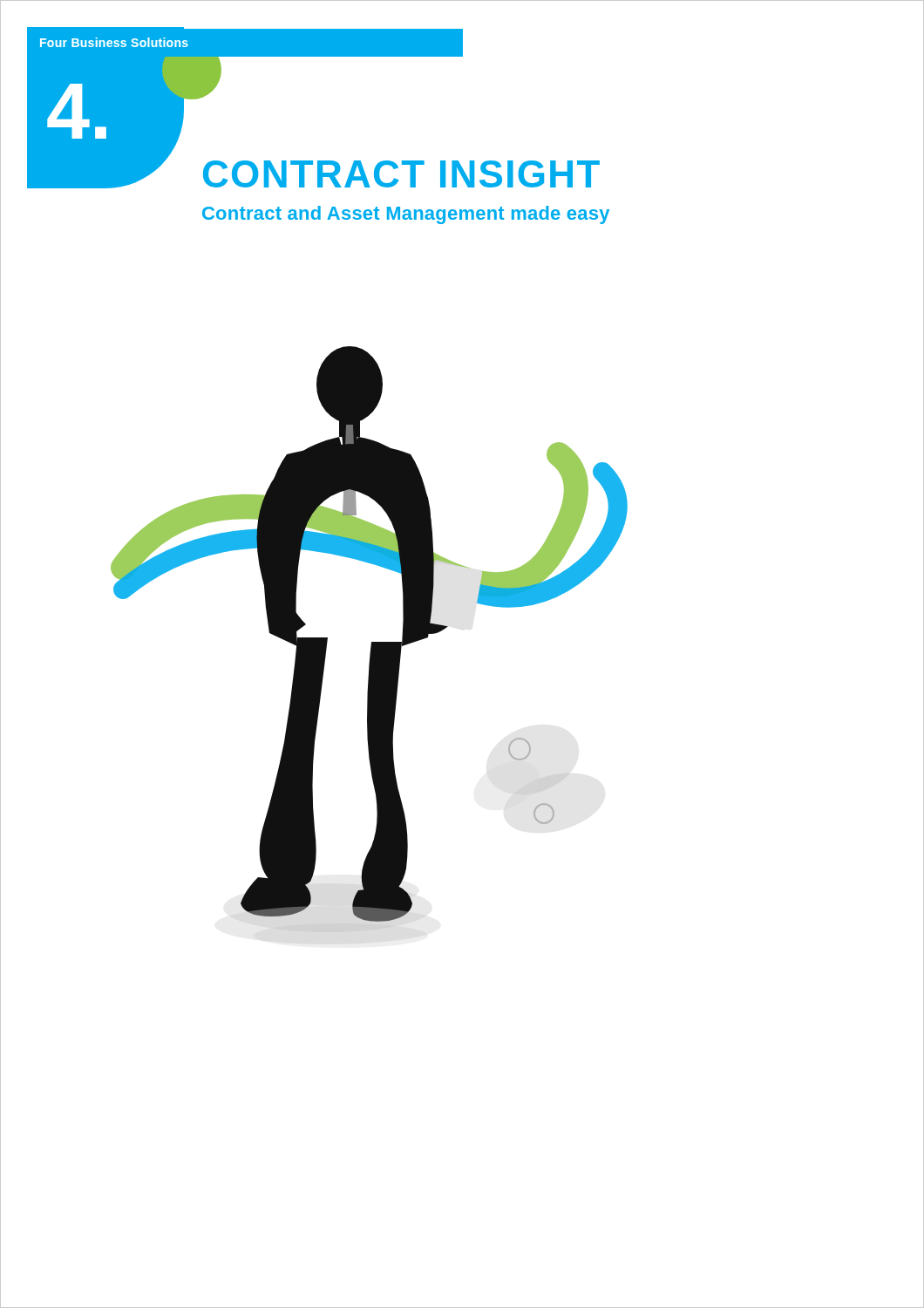
Task: Point to the region starting "CONTRACT INSIGHT"
Action: 406,175
